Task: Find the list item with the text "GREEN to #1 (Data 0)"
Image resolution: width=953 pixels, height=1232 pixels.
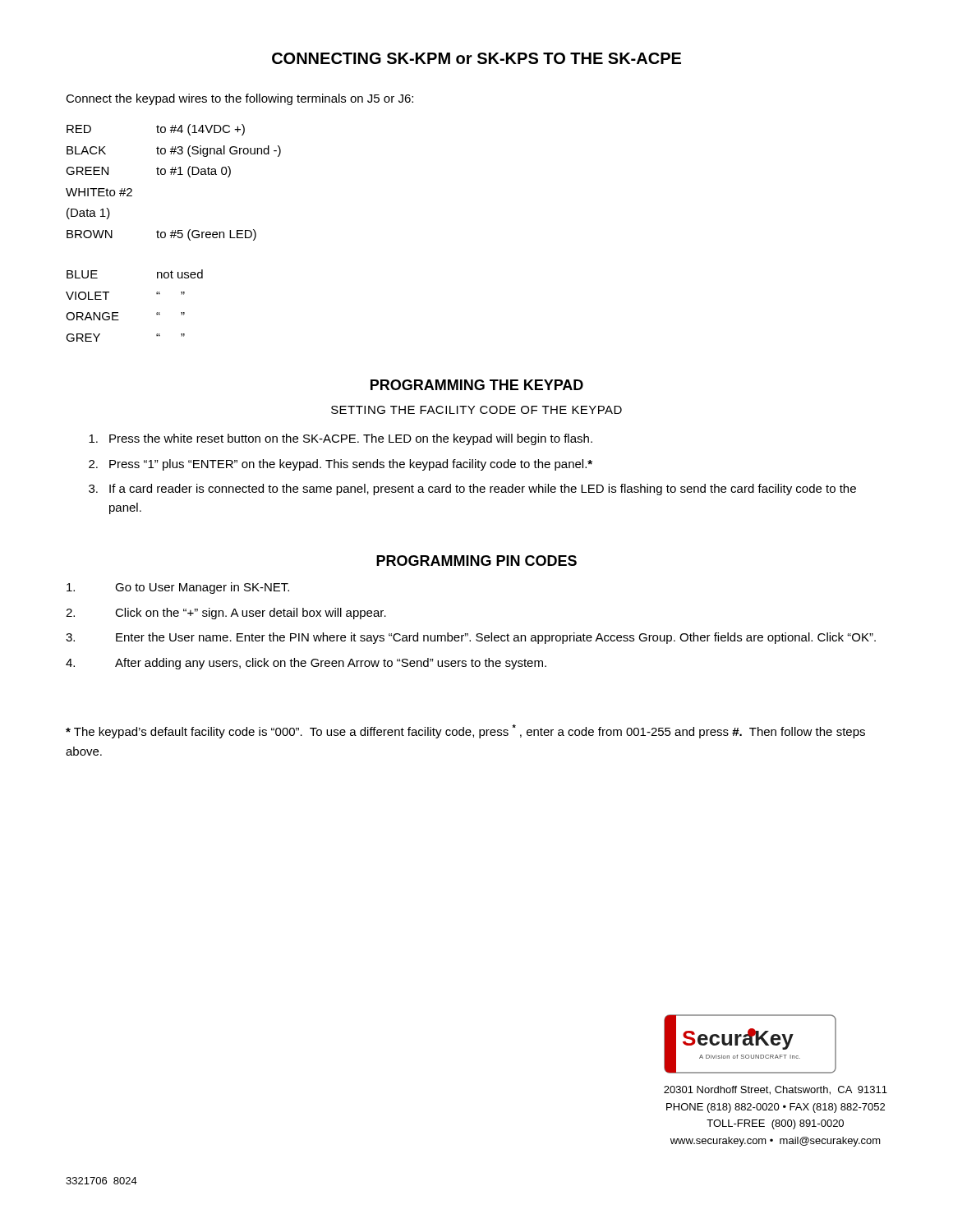Action: tap(149, 171)
